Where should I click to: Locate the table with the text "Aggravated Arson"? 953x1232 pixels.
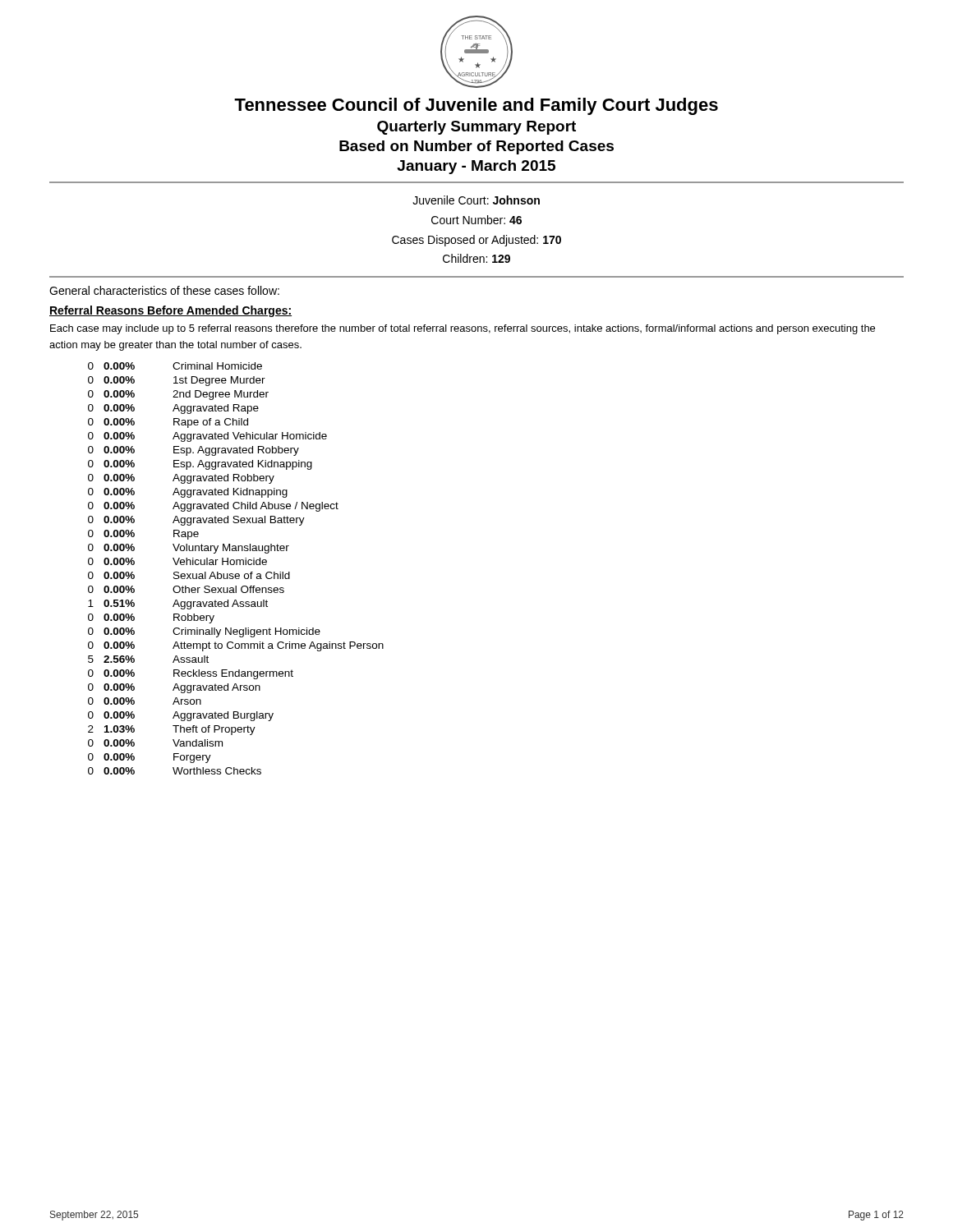476,569
